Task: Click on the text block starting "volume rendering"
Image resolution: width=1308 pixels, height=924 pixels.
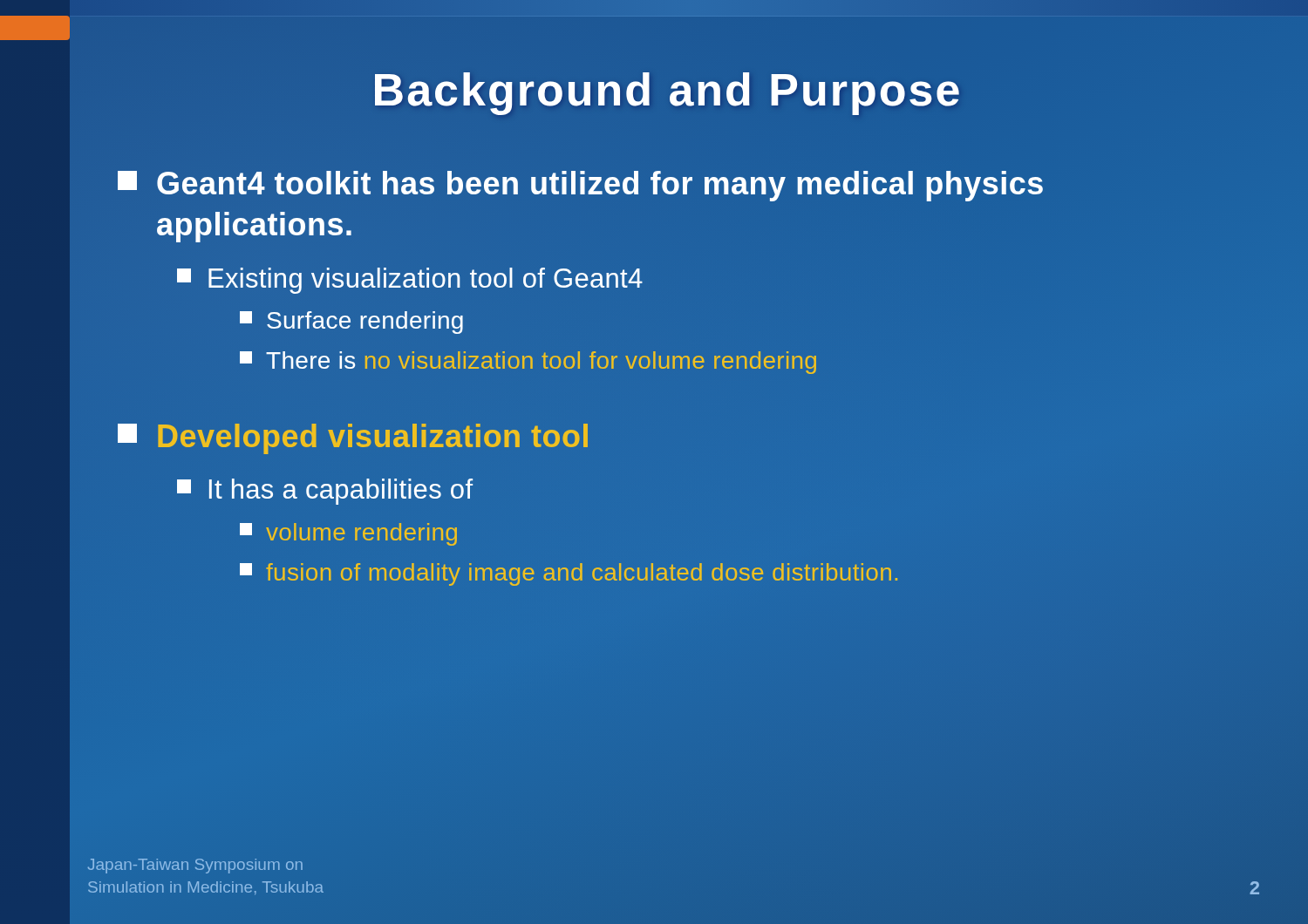Action: click(x=348, y=534)
